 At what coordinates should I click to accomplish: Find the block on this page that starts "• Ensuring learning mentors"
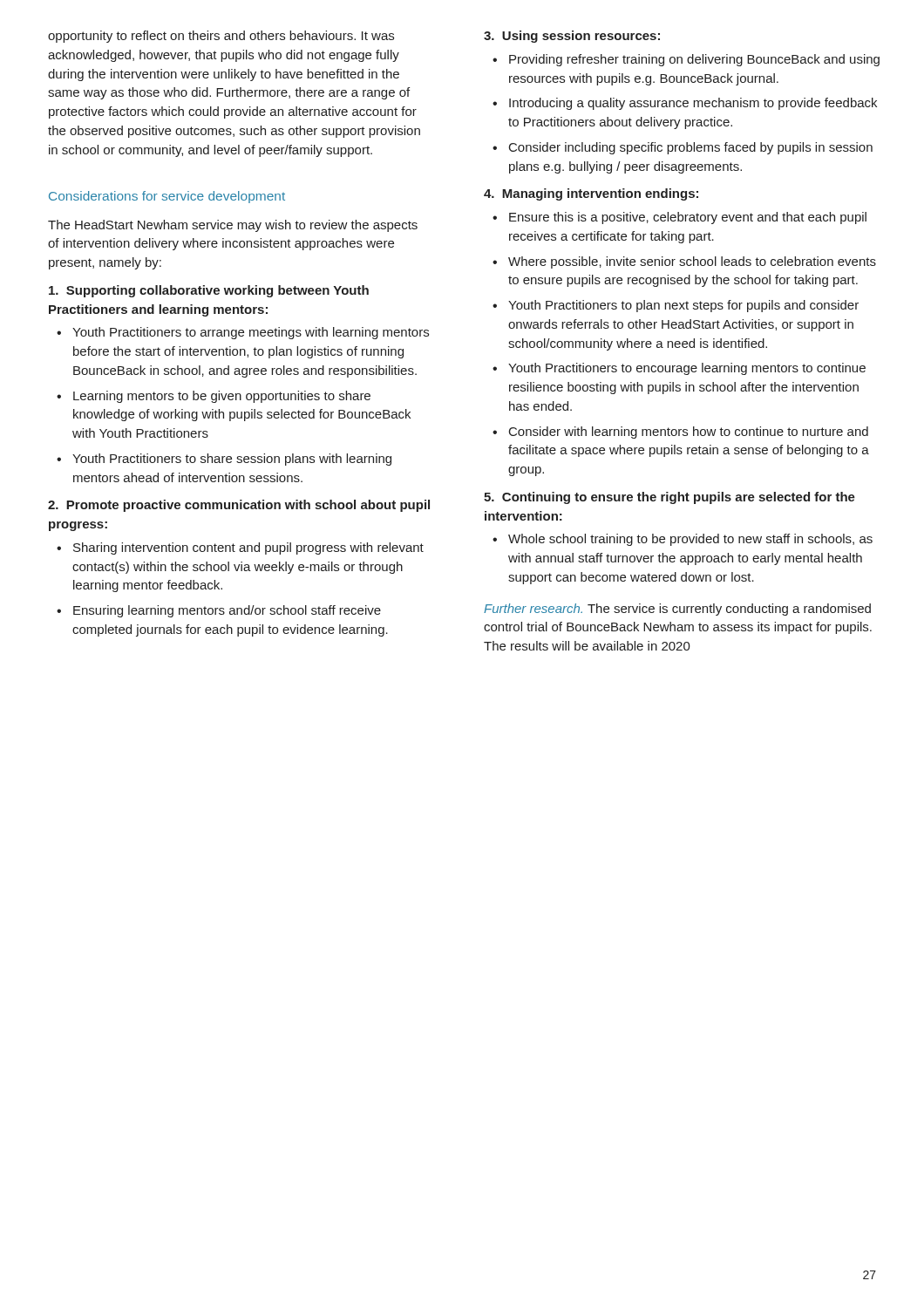click(x=244, y=620)
